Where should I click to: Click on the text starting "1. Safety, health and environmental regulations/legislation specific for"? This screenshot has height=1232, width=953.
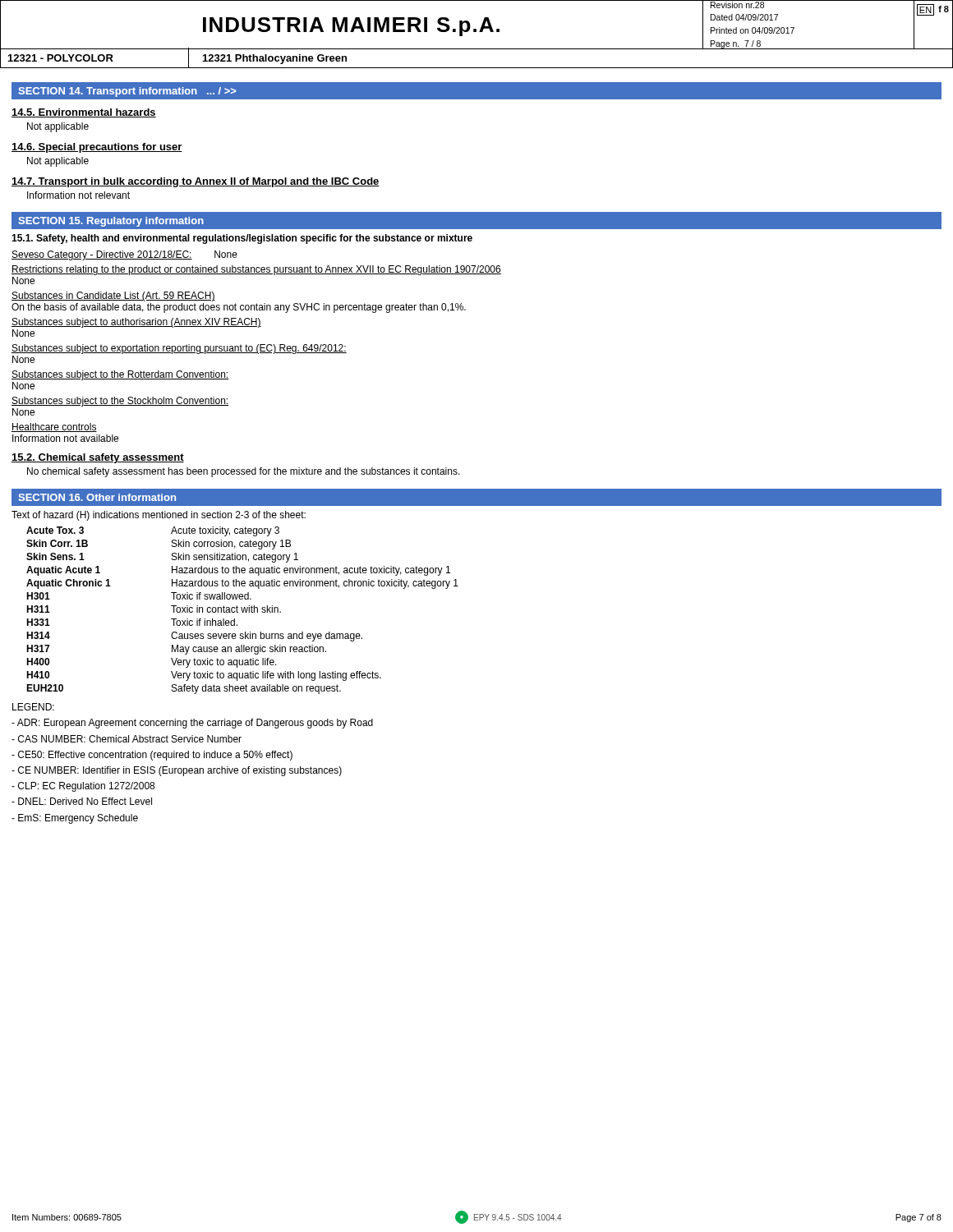click(x=242, y=239)
